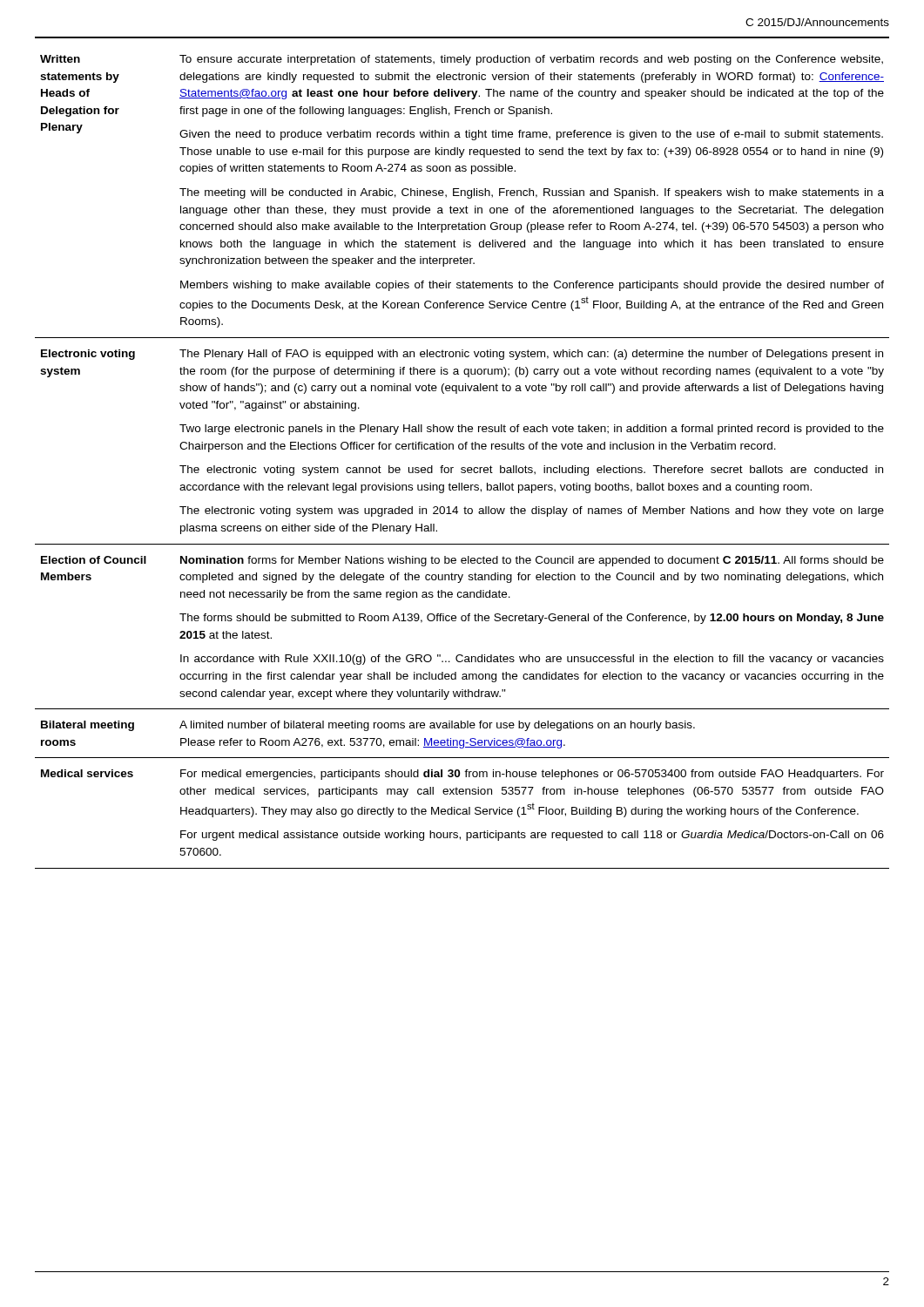This screenshot has width=924, height=1307.
Task: Find the block on this page that starts "A limited number of bilateral meeting"
Action: point(532,733)
